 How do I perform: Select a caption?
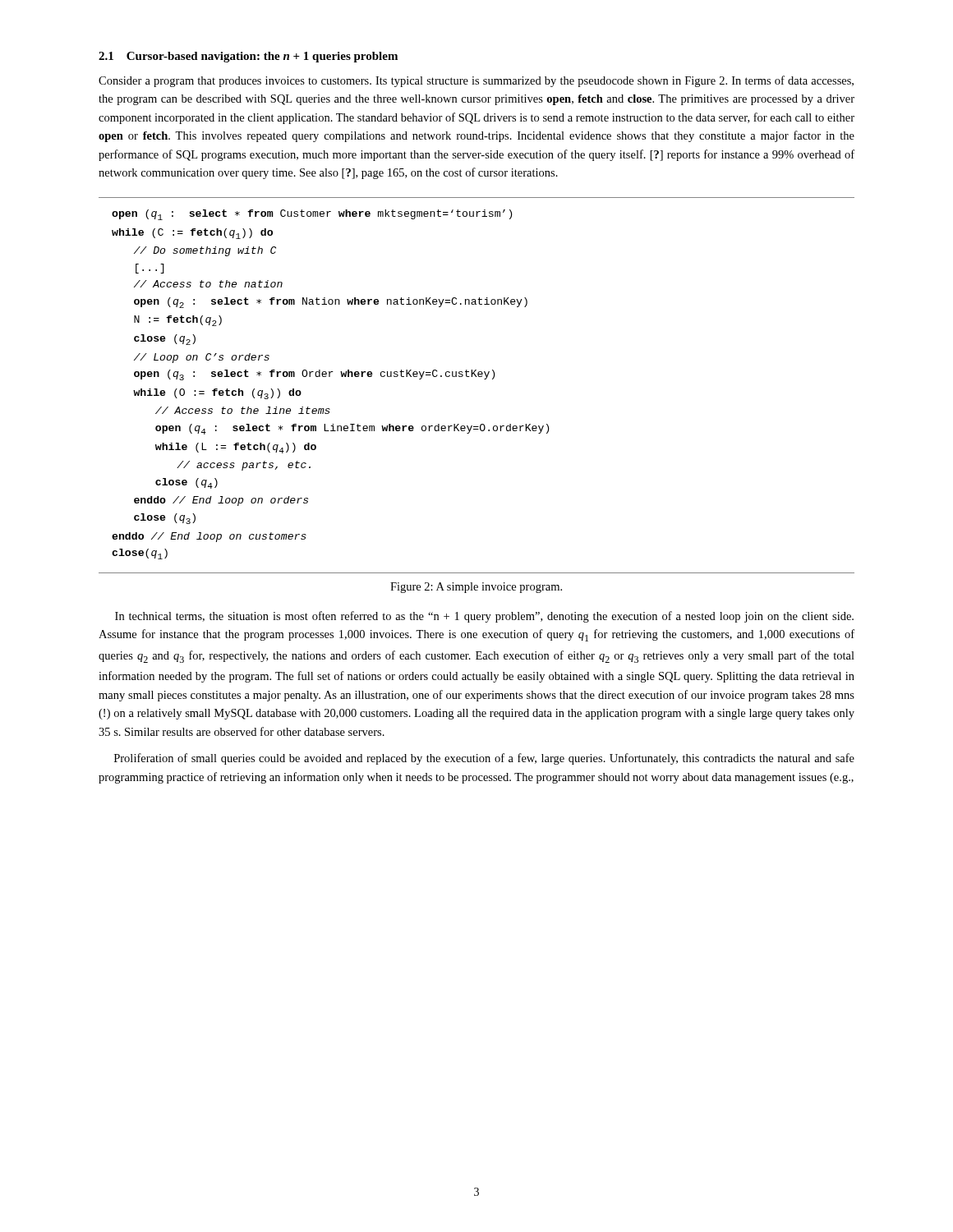pyautogui.click(x=476, y=586)
